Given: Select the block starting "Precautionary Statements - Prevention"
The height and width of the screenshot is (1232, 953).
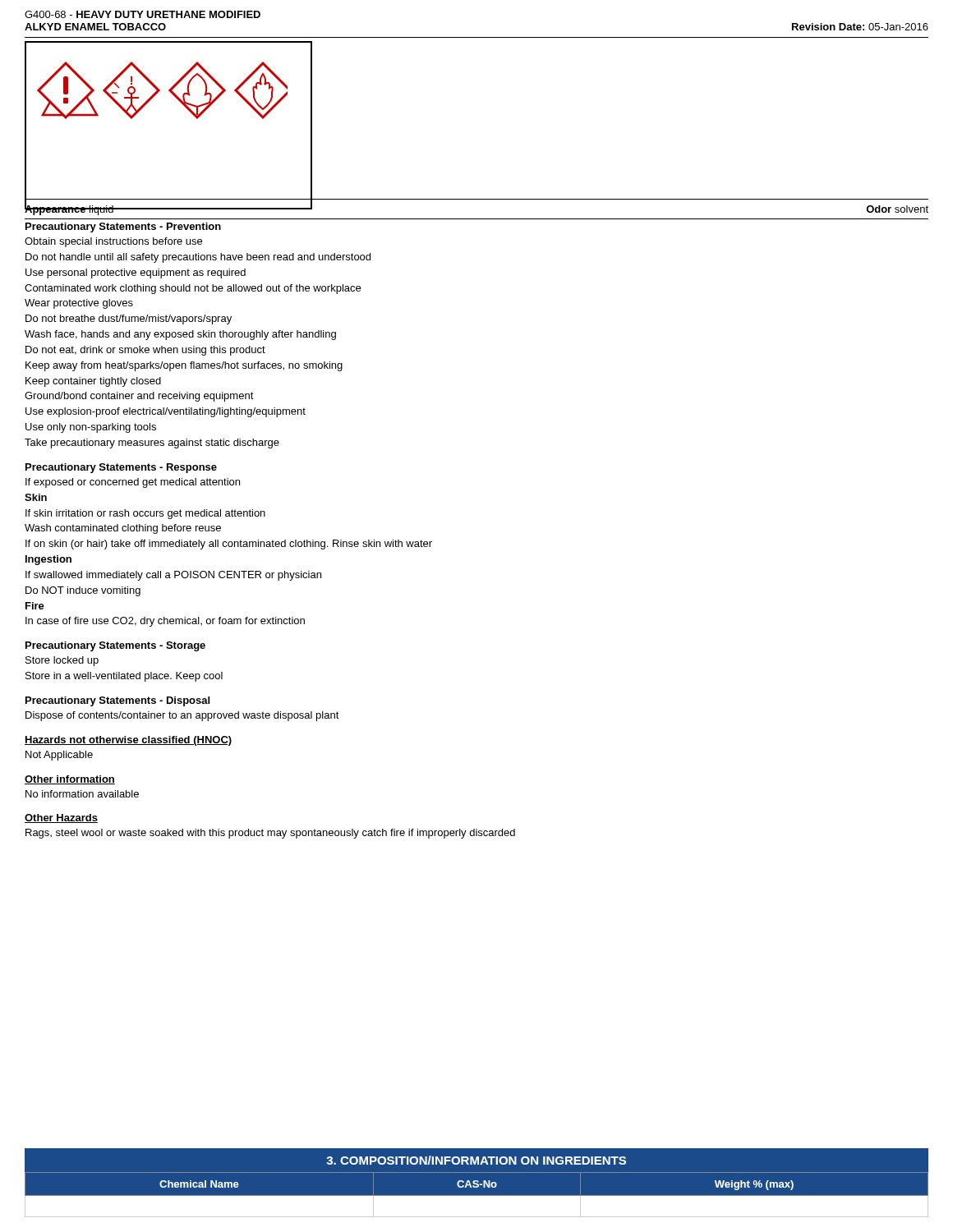Looking at the screenshot, I should coord(123,226).
